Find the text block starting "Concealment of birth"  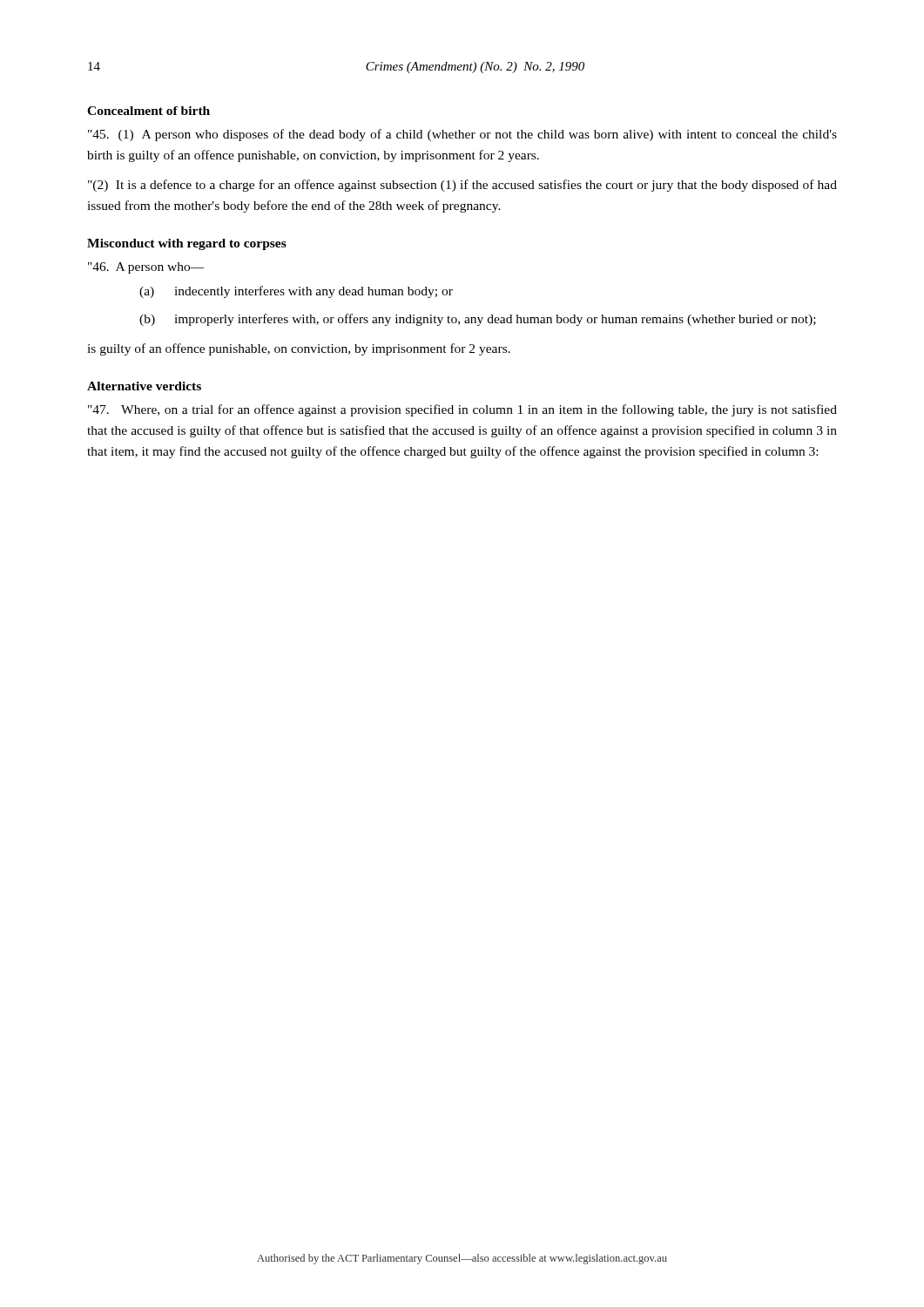point(149,110)
